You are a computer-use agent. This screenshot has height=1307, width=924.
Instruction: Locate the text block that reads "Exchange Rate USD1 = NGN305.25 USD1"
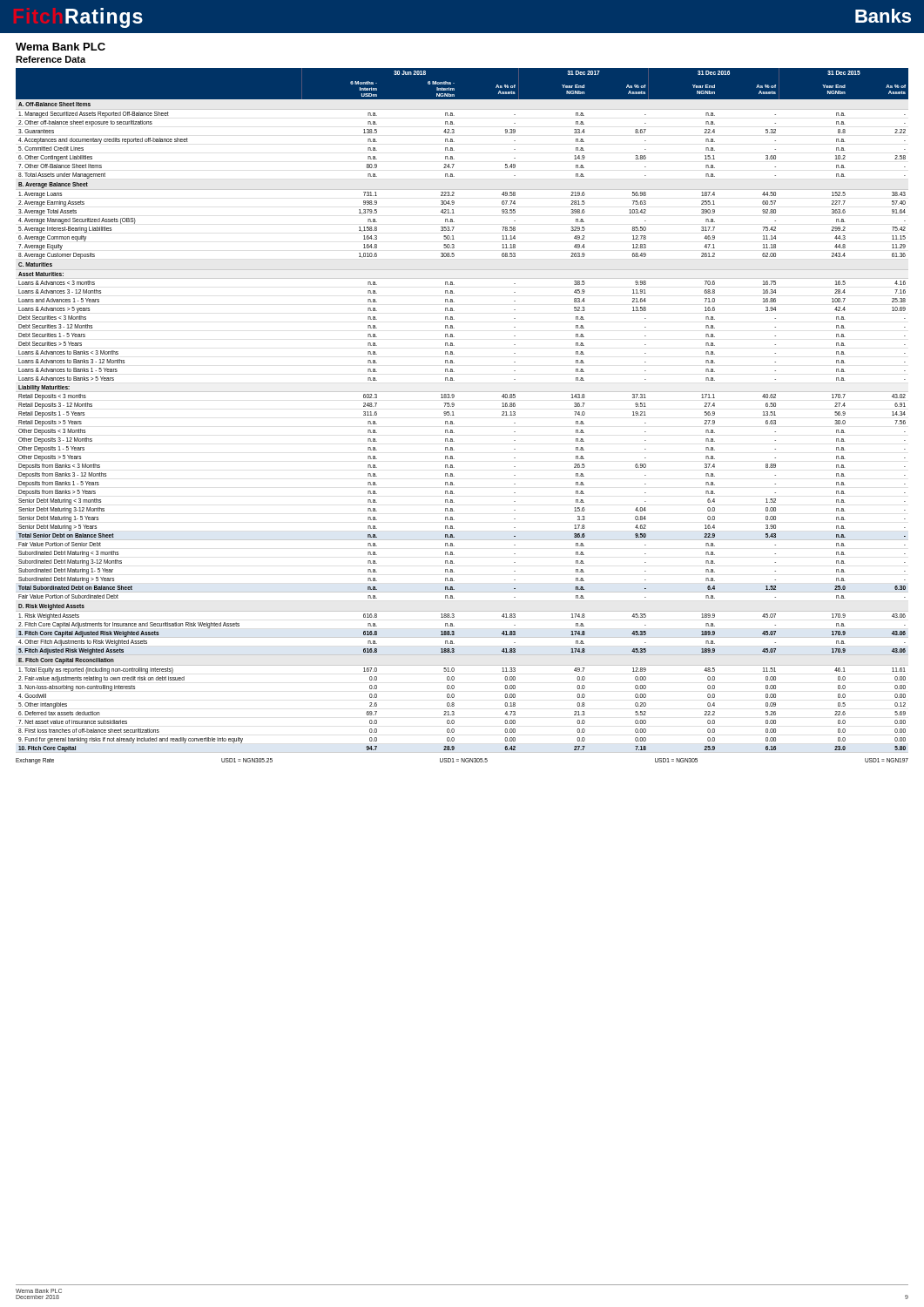pos(462,760)
